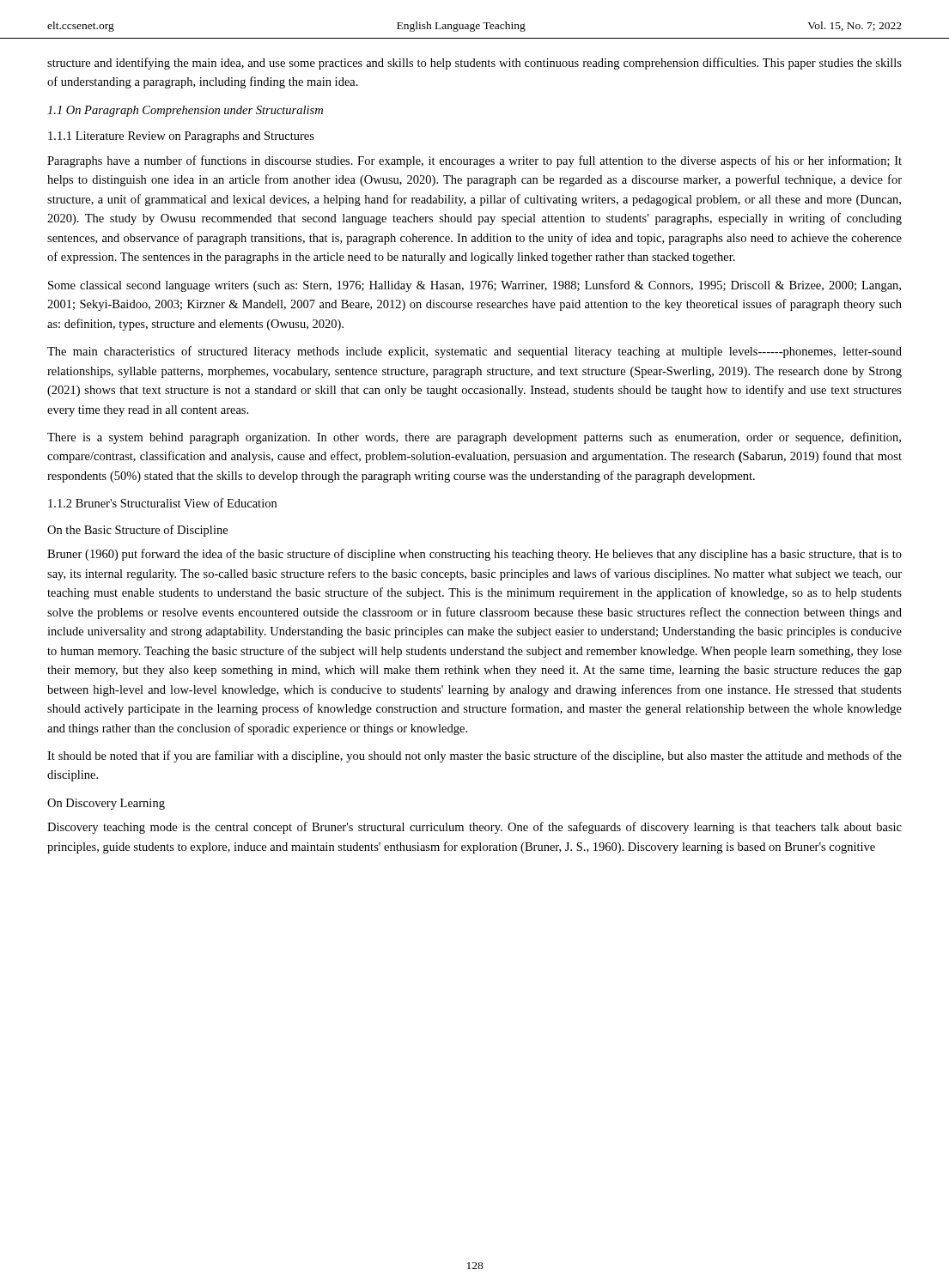Locate the block of text that opens with "Discovery teaching mode is the"
The height and width of the screenshot is (1288, 949).
coord(474,837)
